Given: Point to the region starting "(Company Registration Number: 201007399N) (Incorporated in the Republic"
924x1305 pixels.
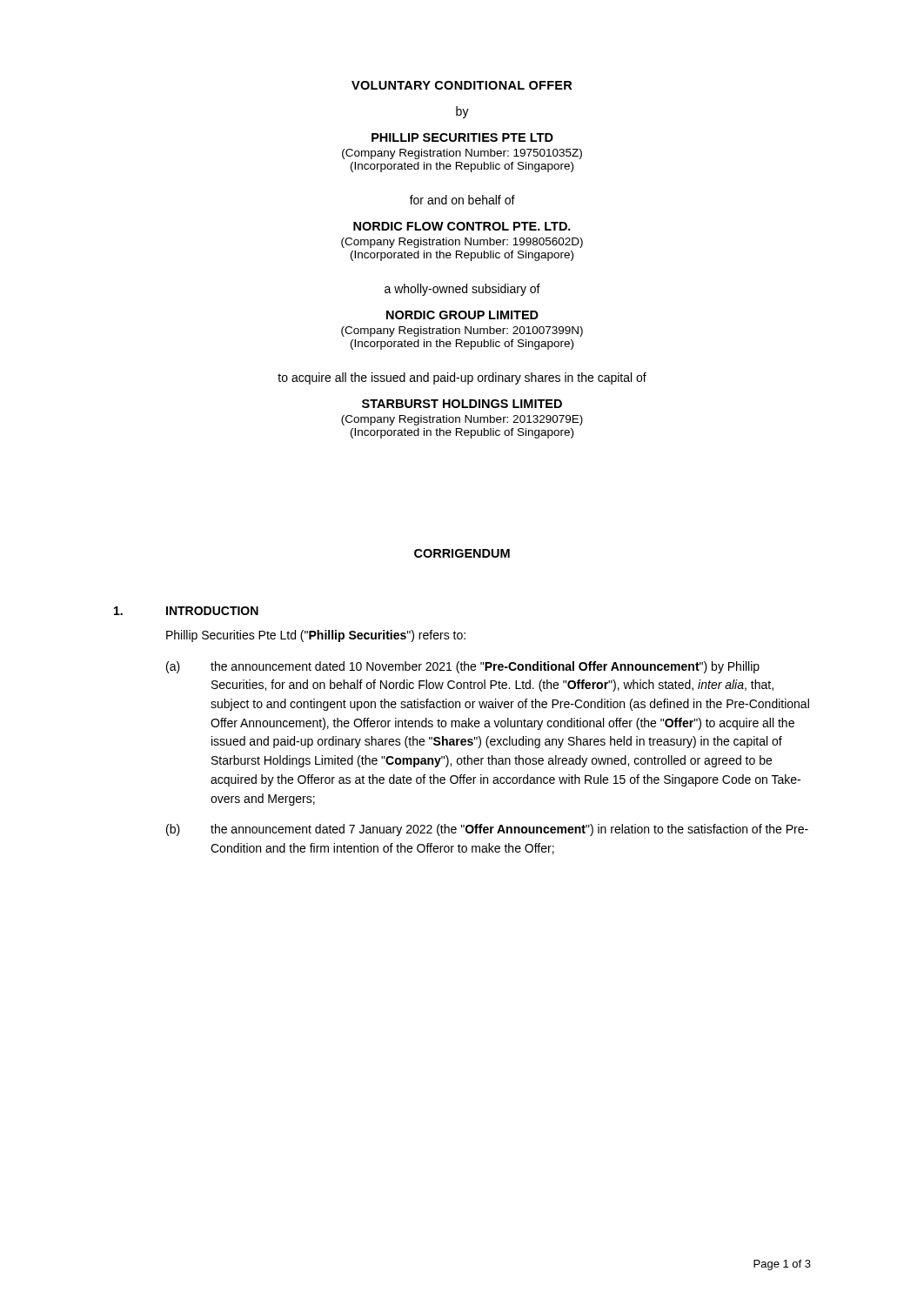Looking at the screenshot, I should [x=462, y=337].
